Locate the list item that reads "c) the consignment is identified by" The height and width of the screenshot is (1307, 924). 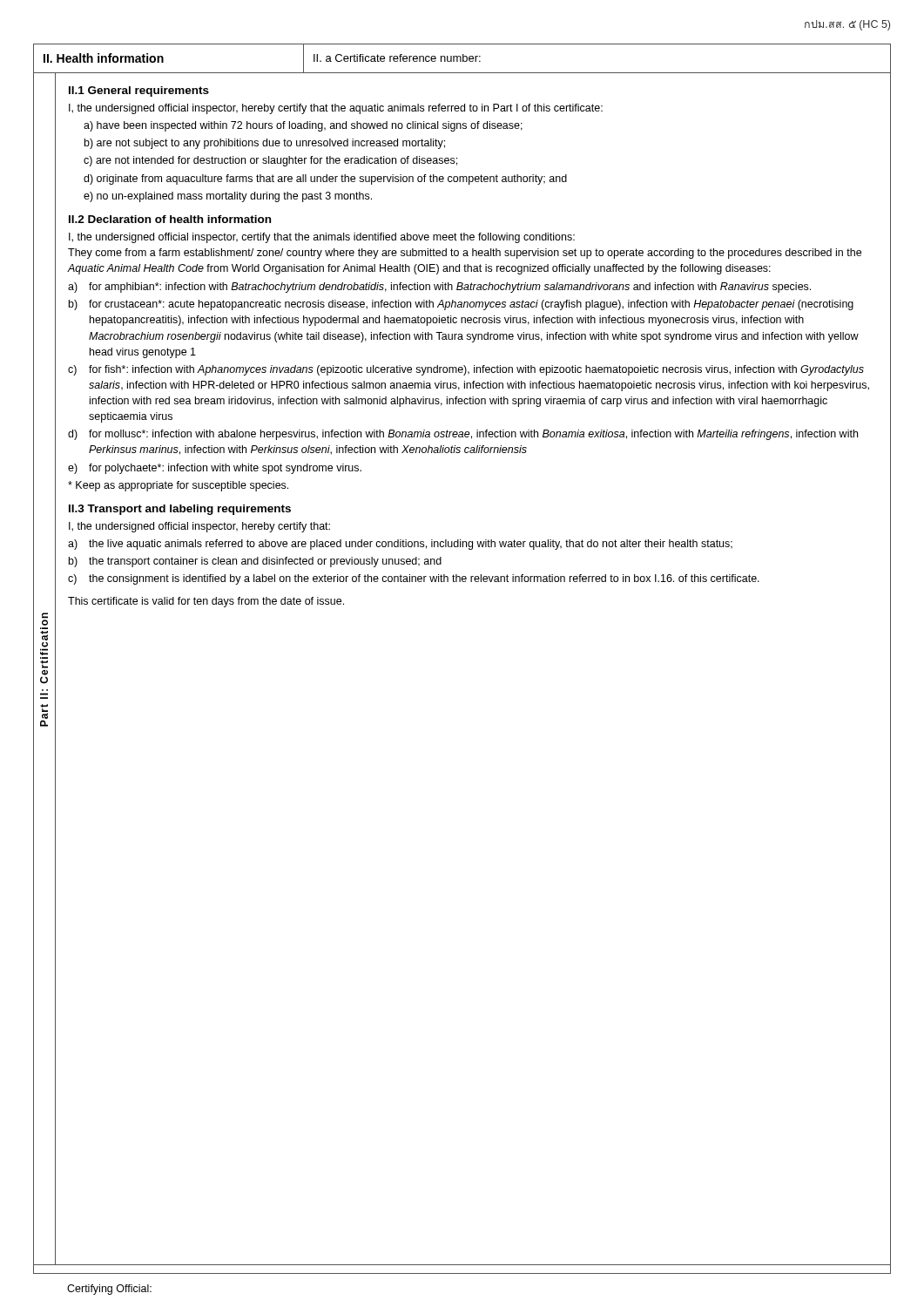(x=414, y=579)
